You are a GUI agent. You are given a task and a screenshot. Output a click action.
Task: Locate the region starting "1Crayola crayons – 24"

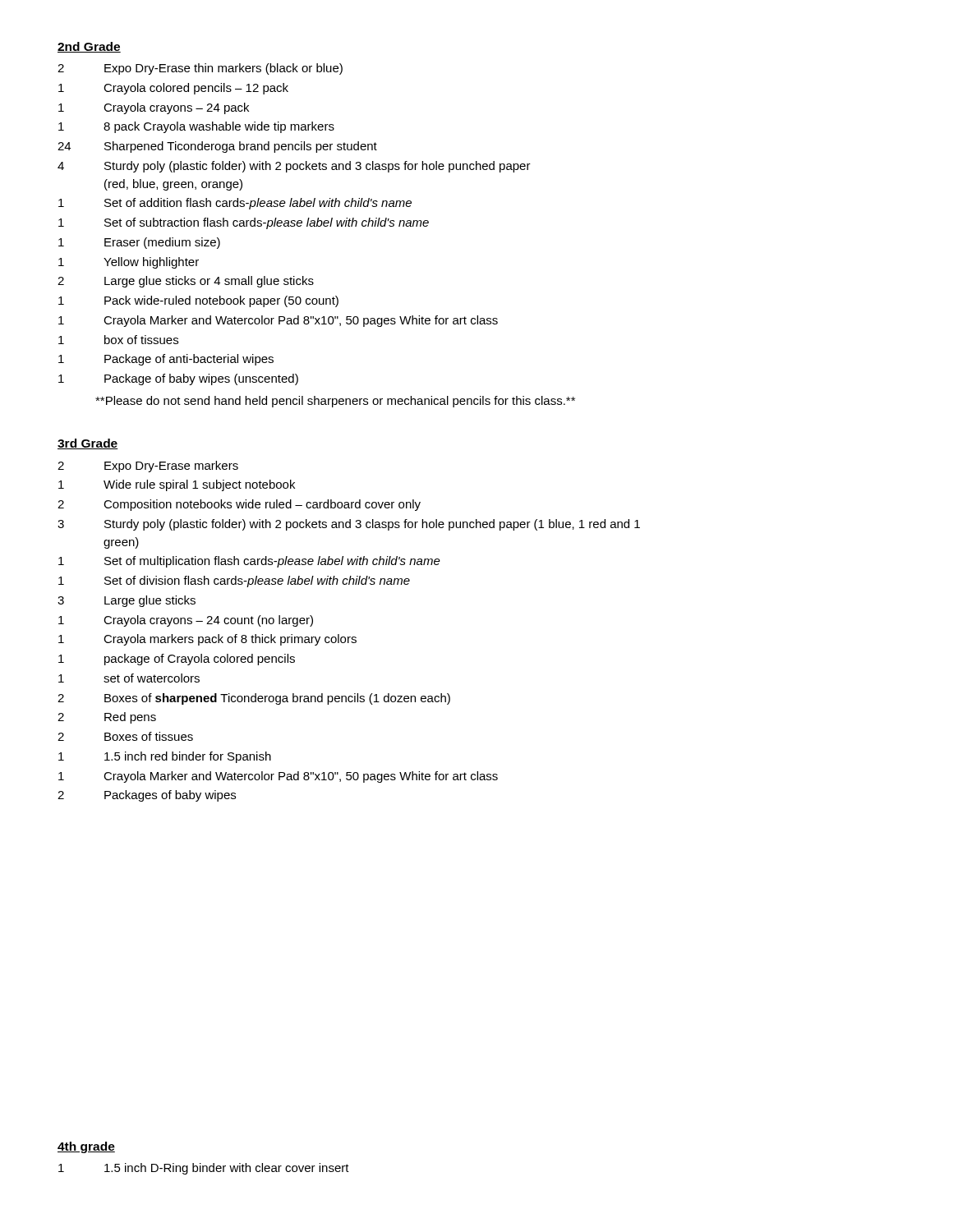click(186, 621)
